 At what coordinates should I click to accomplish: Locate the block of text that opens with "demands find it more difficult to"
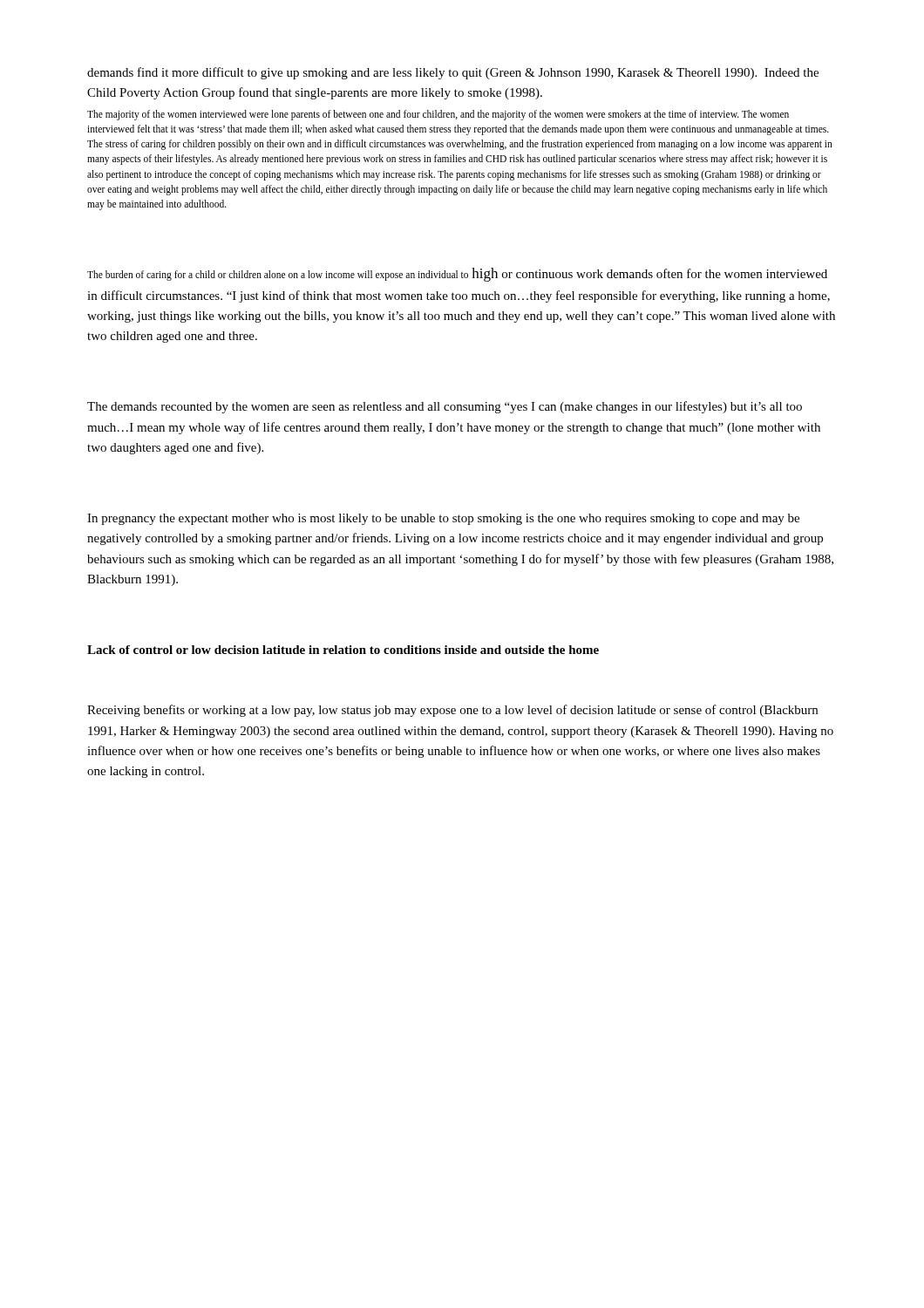tap(462, 137)
